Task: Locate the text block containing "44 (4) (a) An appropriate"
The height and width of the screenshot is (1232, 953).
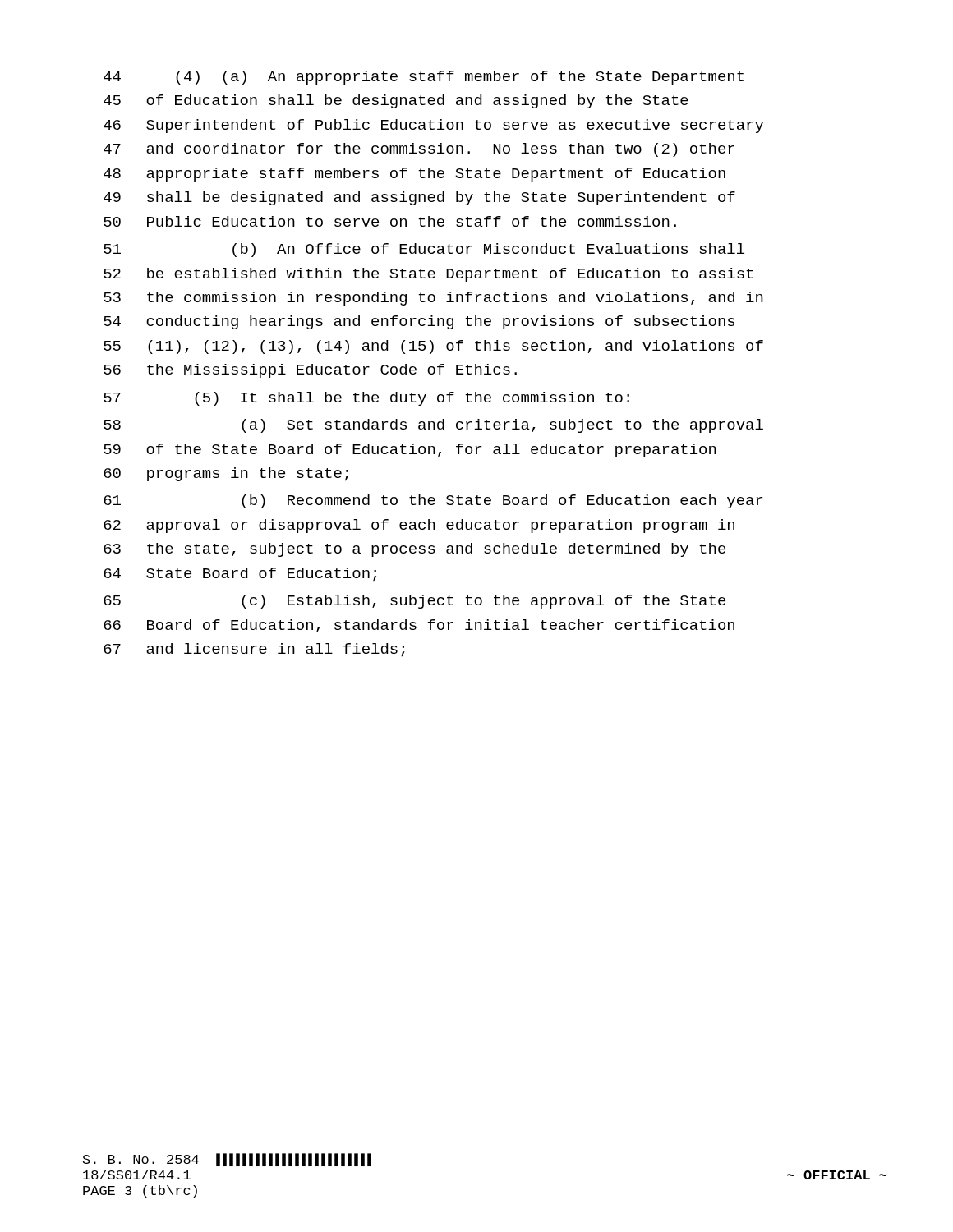Action: pos(485,150)
